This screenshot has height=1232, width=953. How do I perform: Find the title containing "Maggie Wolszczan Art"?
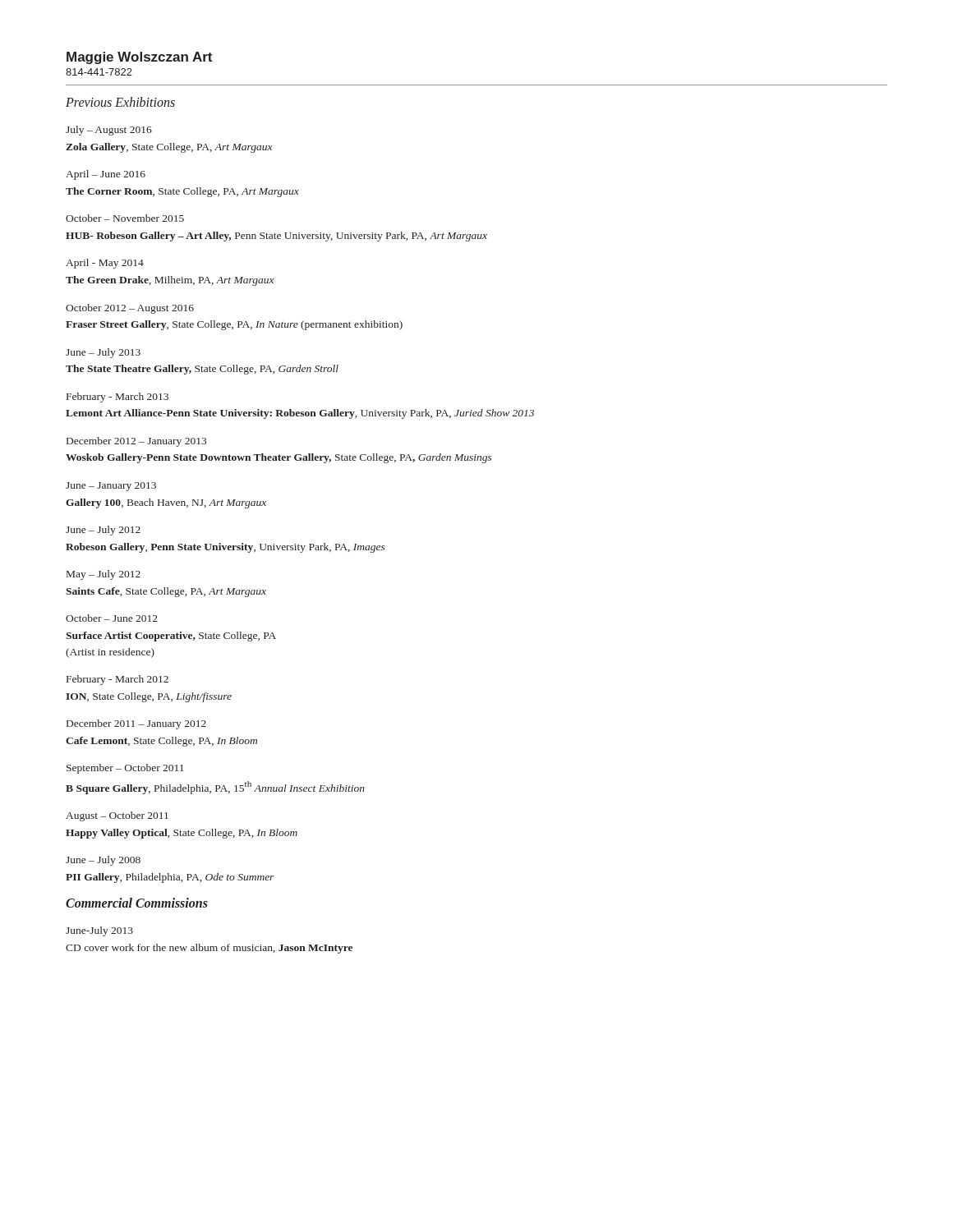139,58
